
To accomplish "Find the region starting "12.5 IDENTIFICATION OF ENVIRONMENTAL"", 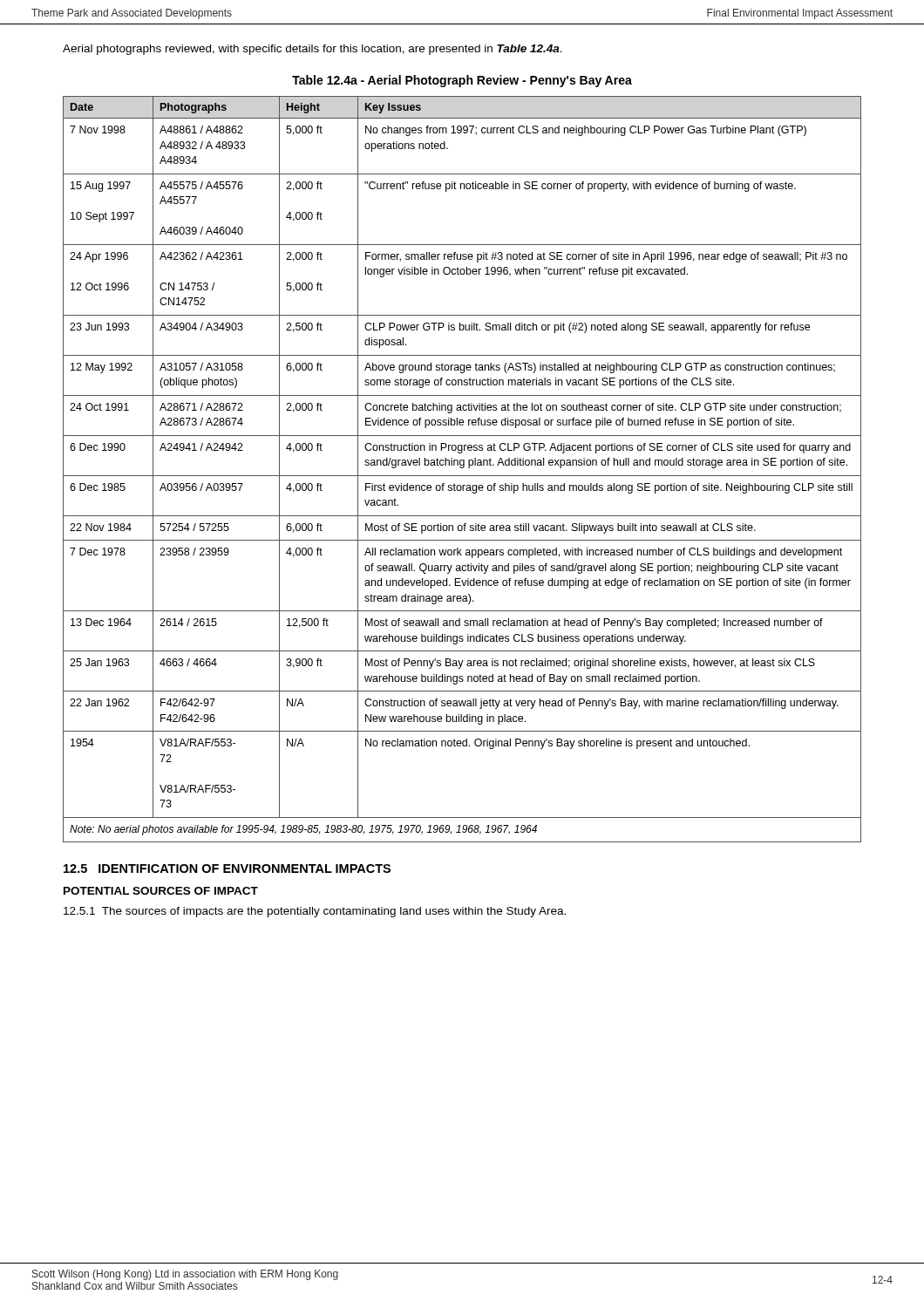I will (x=227, y=868).
